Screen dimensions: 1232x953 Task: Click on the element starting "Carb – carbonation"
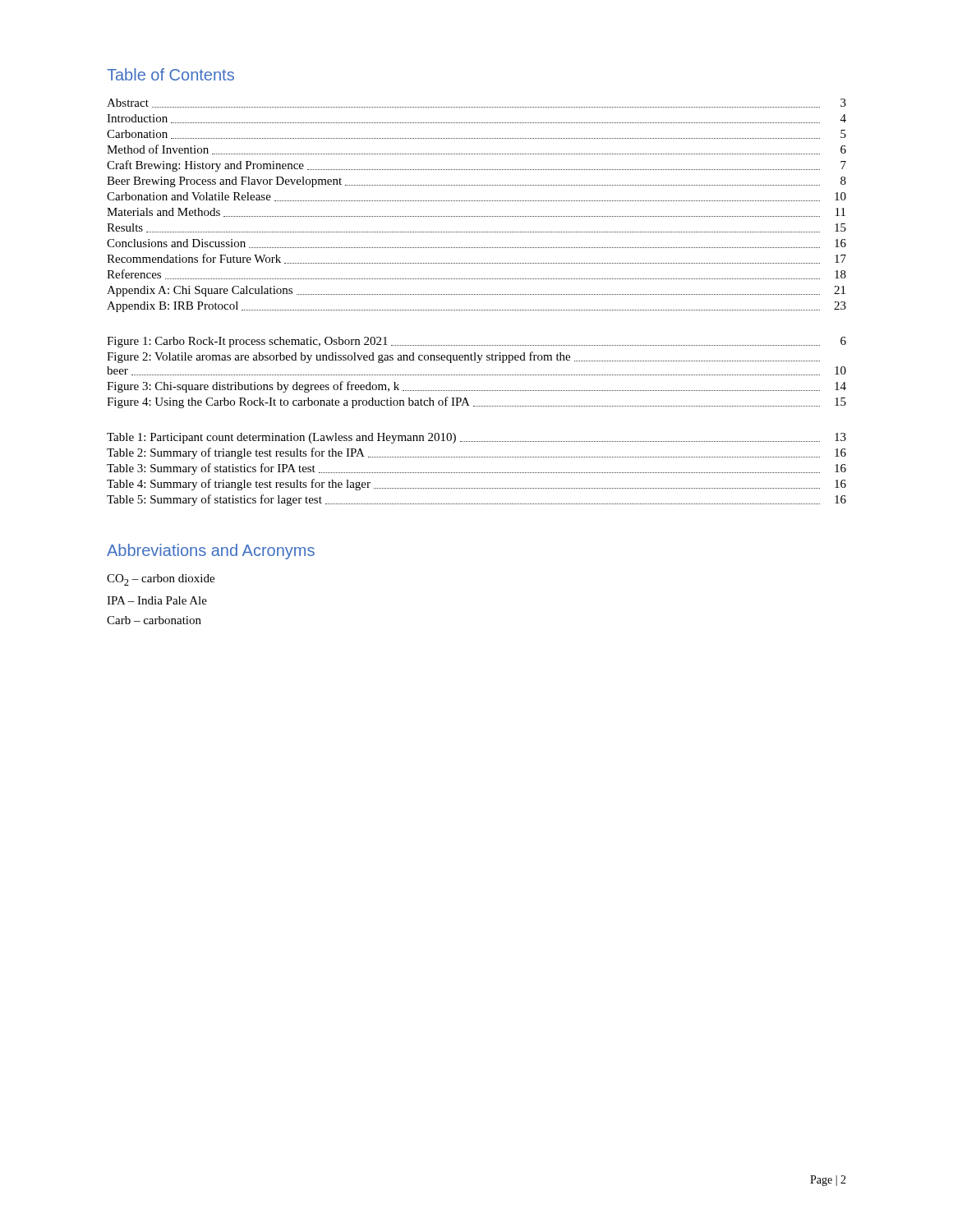(x=154, y=620)
